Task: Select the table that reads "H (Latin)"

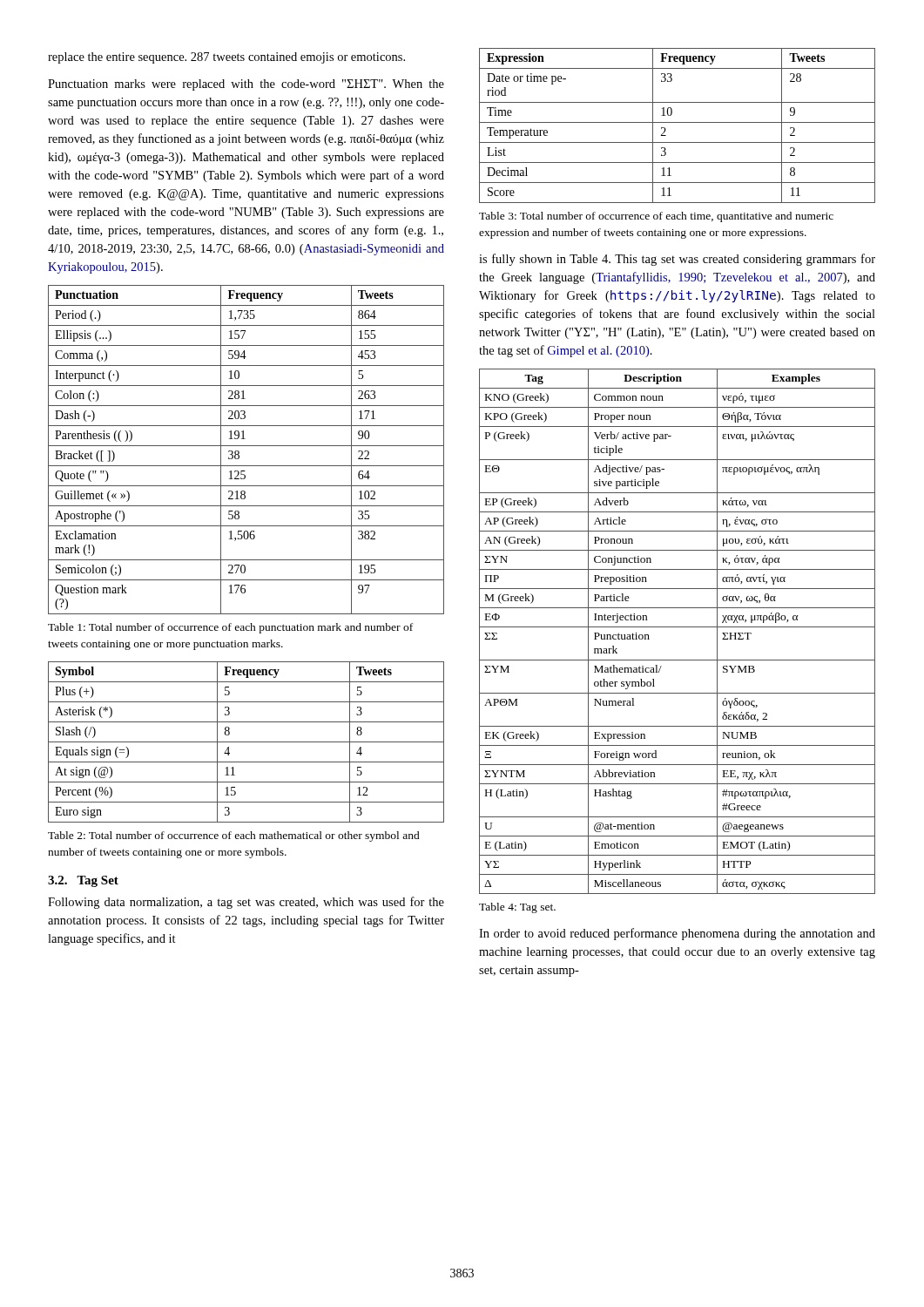Action: [x=677, y=631]
